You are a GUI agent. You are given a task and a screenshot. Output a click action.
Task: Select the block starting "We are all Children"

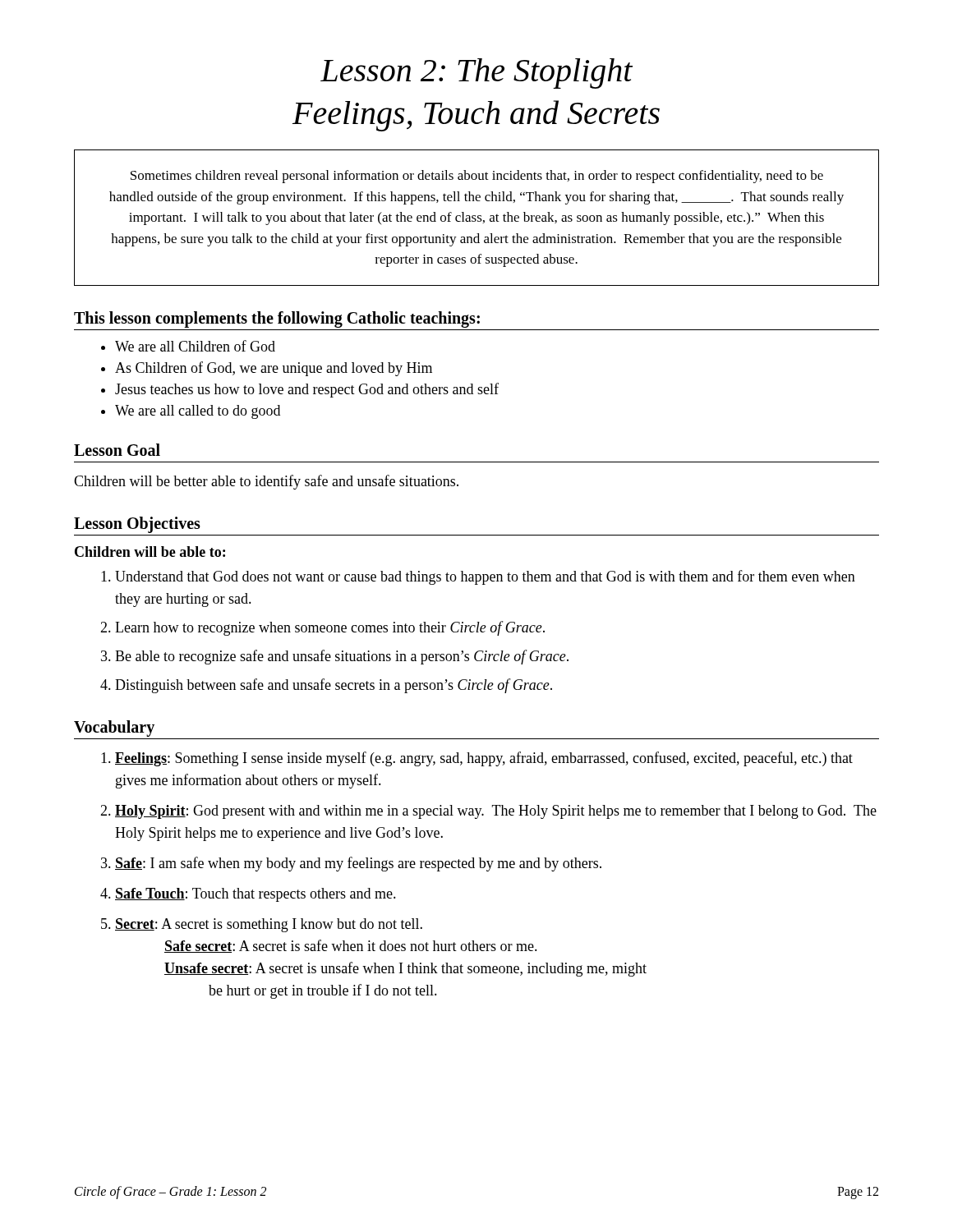pyautogui.click(x=195, y=346)
